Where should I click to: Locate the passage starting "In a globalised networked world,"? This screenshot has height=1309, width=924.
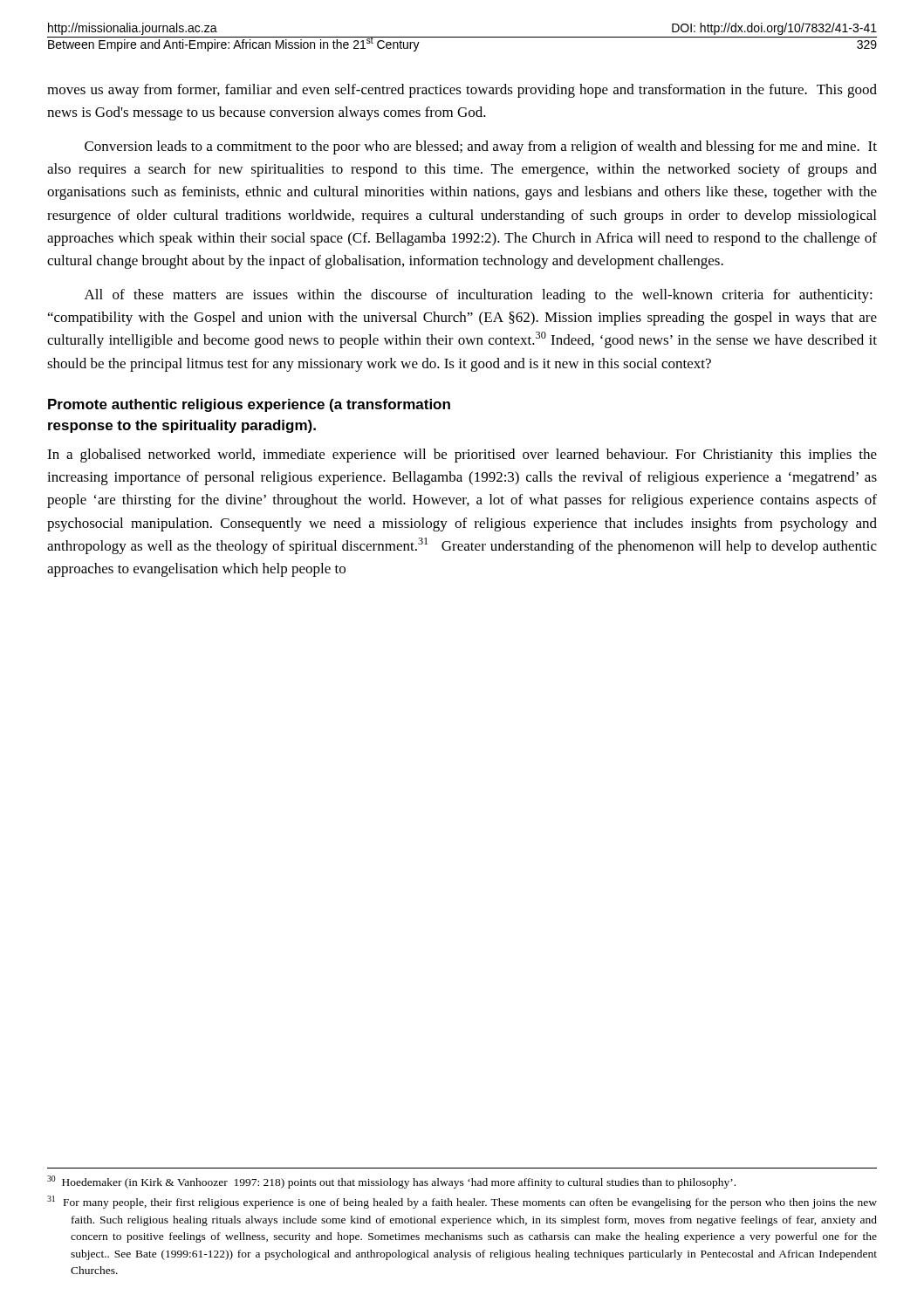coord(462,512)
